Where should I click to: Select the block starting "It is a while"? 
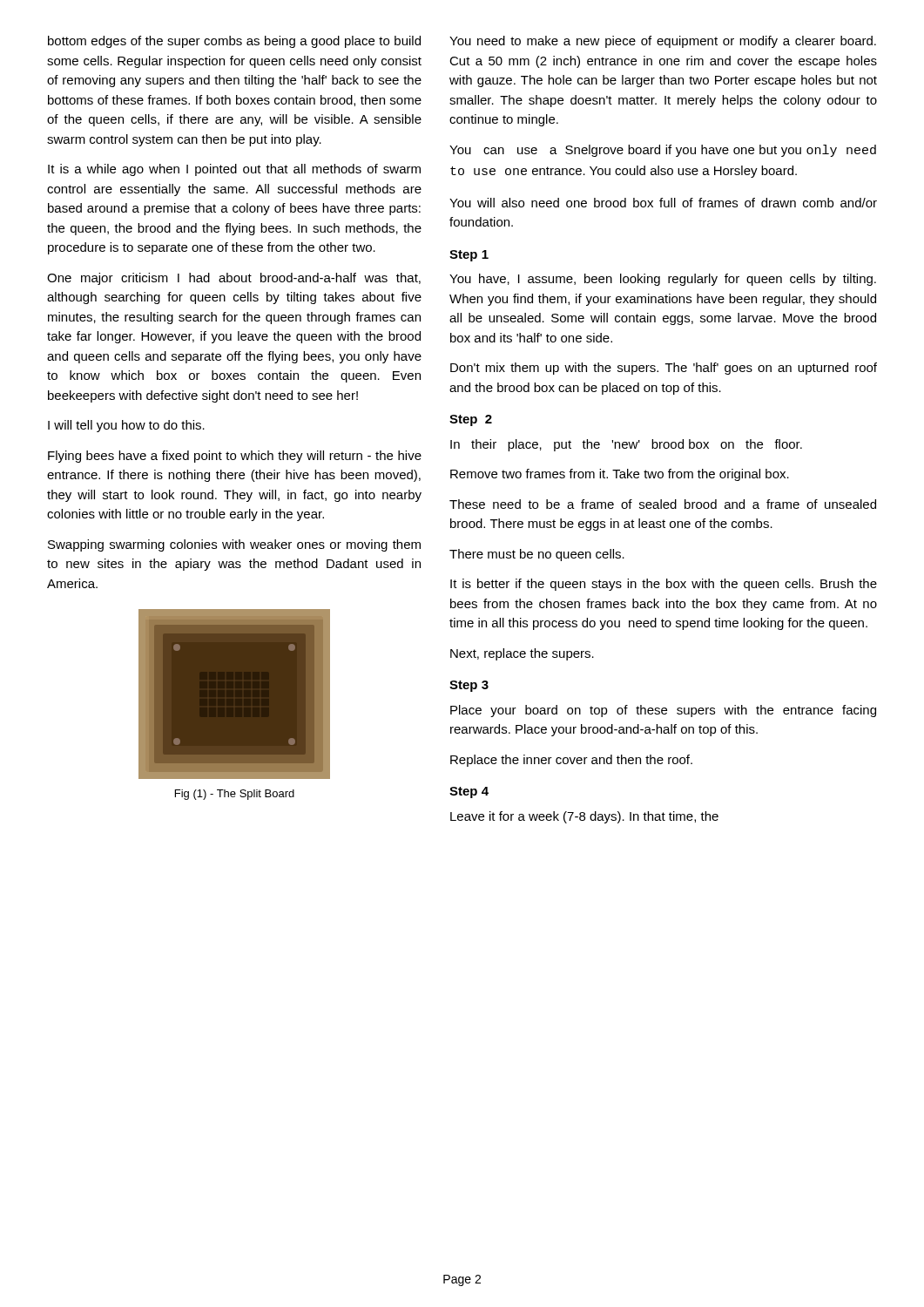click(x=234, y=208)
